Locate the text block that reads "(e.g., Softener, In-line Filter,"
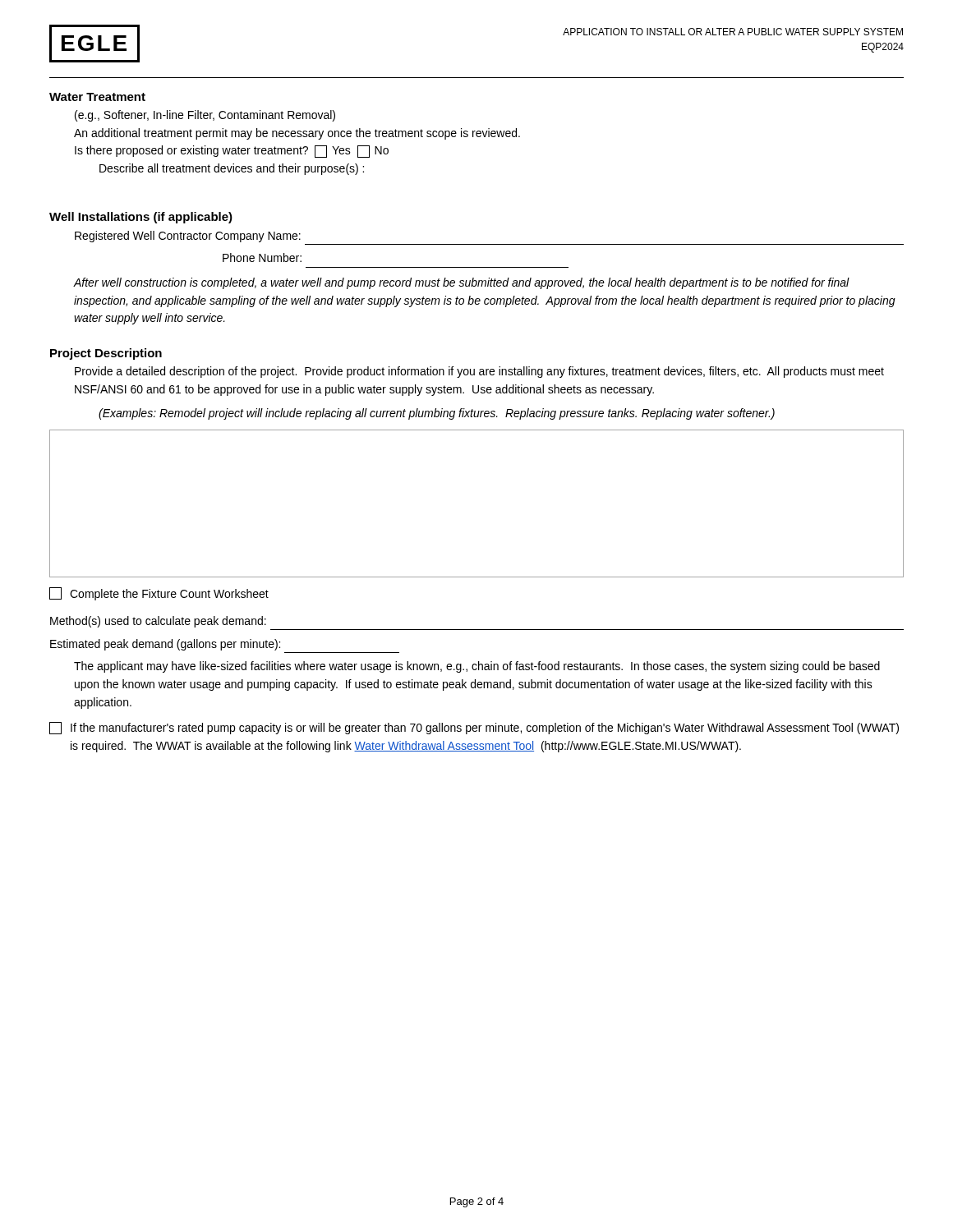Viewport: 953px width, 1232px height. [x=297, y=143]
